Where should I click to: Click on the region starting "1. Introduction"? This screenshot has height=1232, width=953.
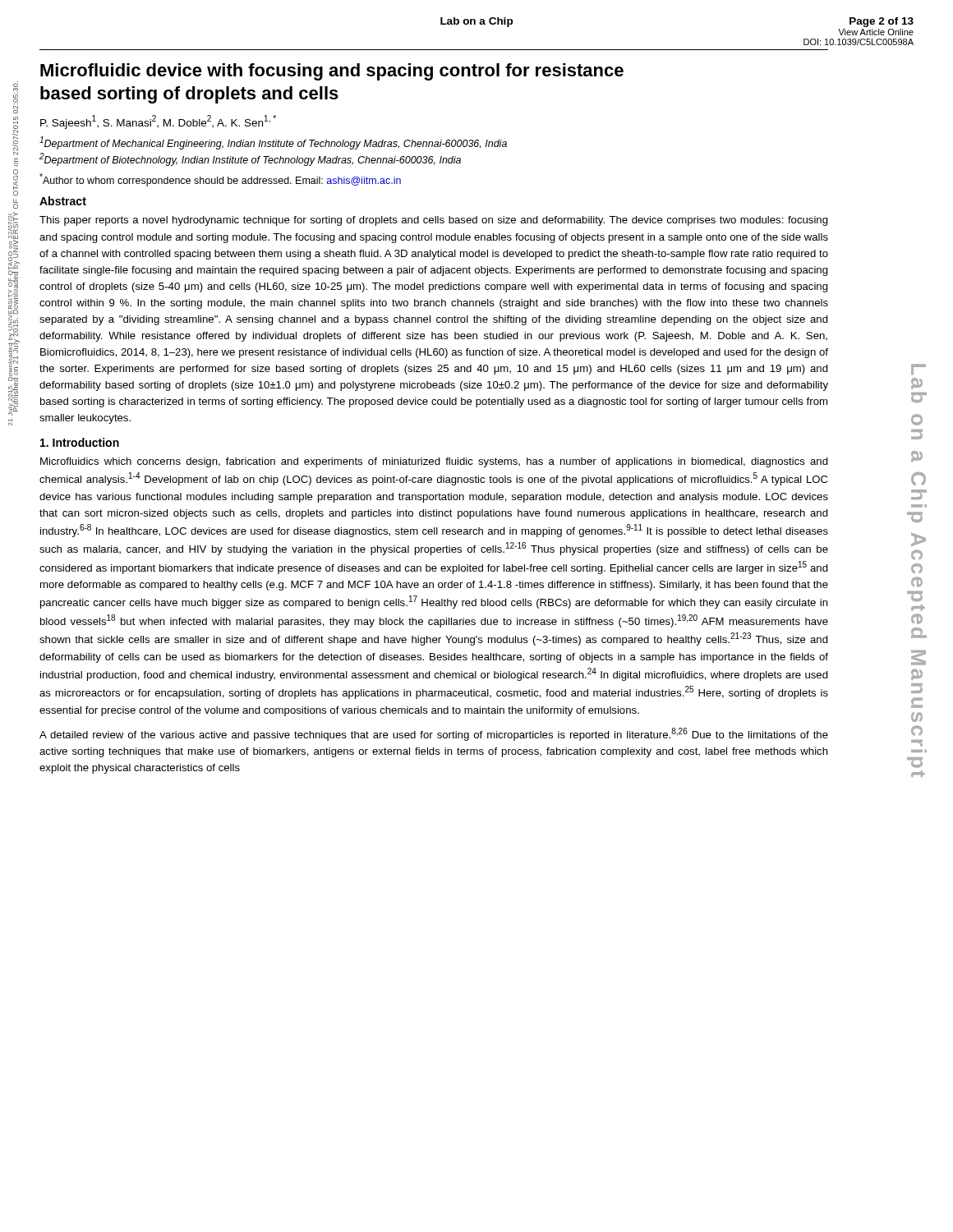pyautogui.click(x=79, y=443)
